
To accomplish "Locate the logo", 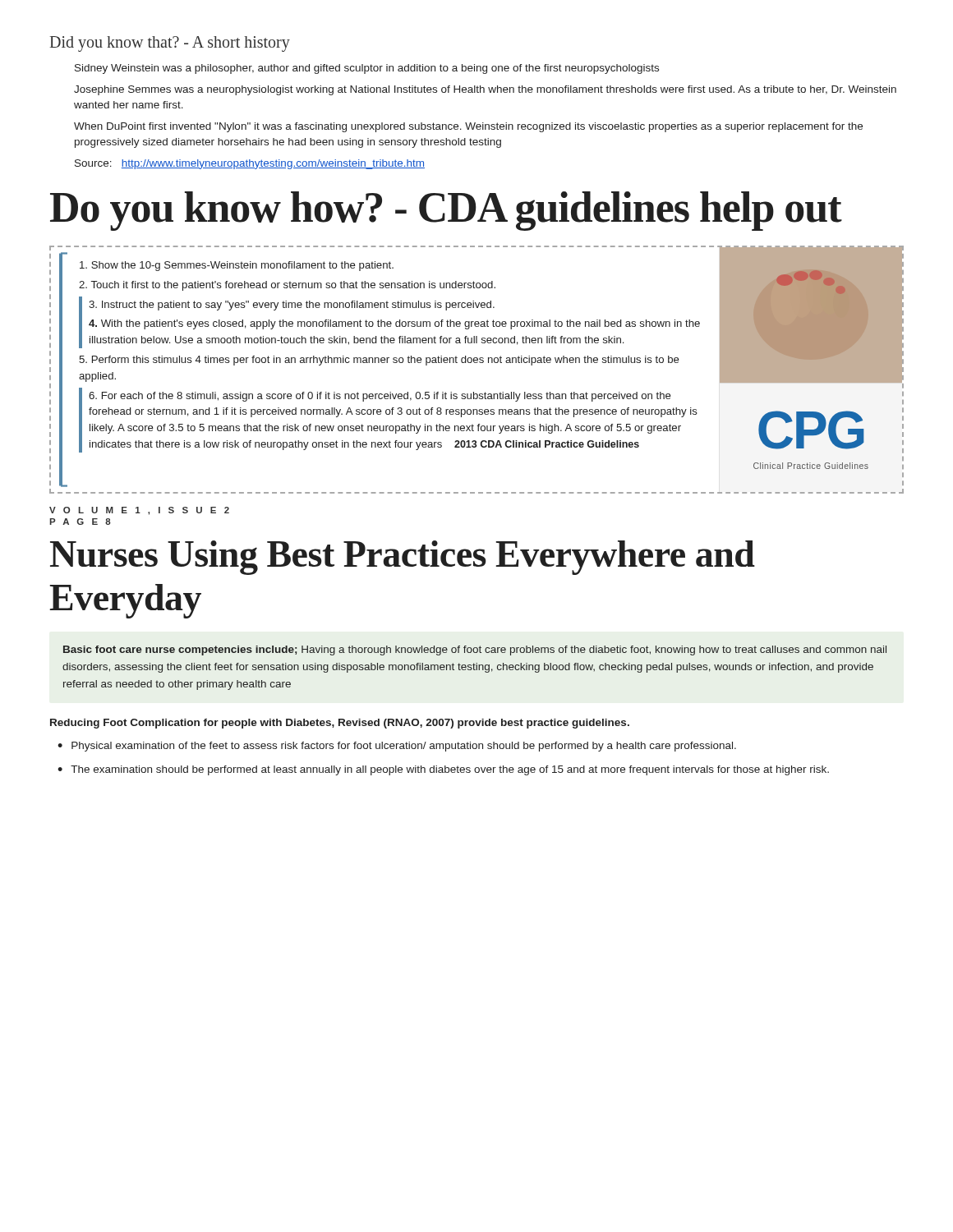I will (811, 437).
